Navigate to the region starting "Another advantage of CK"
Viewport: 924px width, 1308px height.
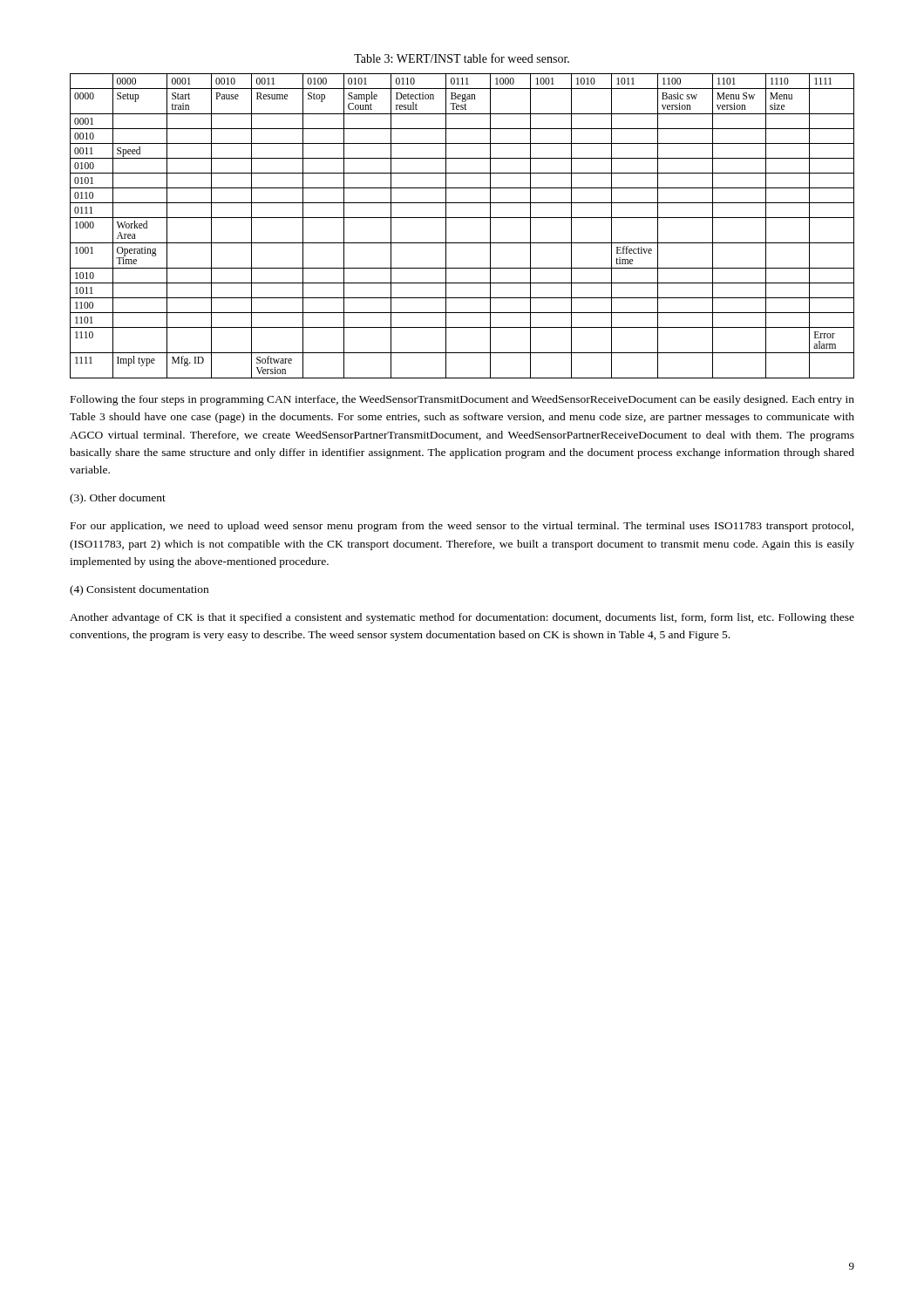pyautogui.click(x=462, y=626)
